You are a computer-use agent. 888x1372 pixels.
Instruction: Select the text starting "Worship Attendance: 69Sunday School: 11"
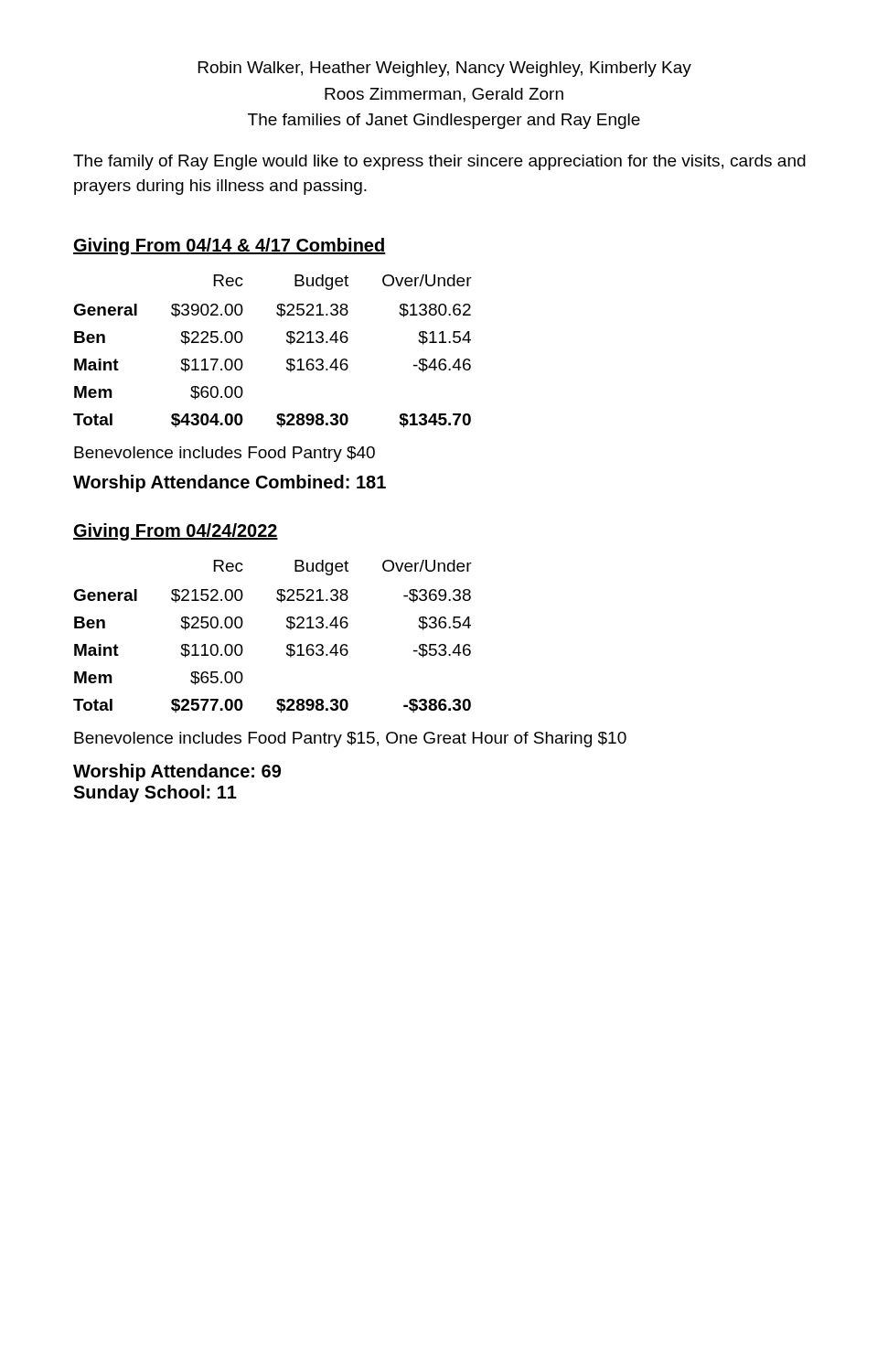pyautogui.click(x=177, y=781)
